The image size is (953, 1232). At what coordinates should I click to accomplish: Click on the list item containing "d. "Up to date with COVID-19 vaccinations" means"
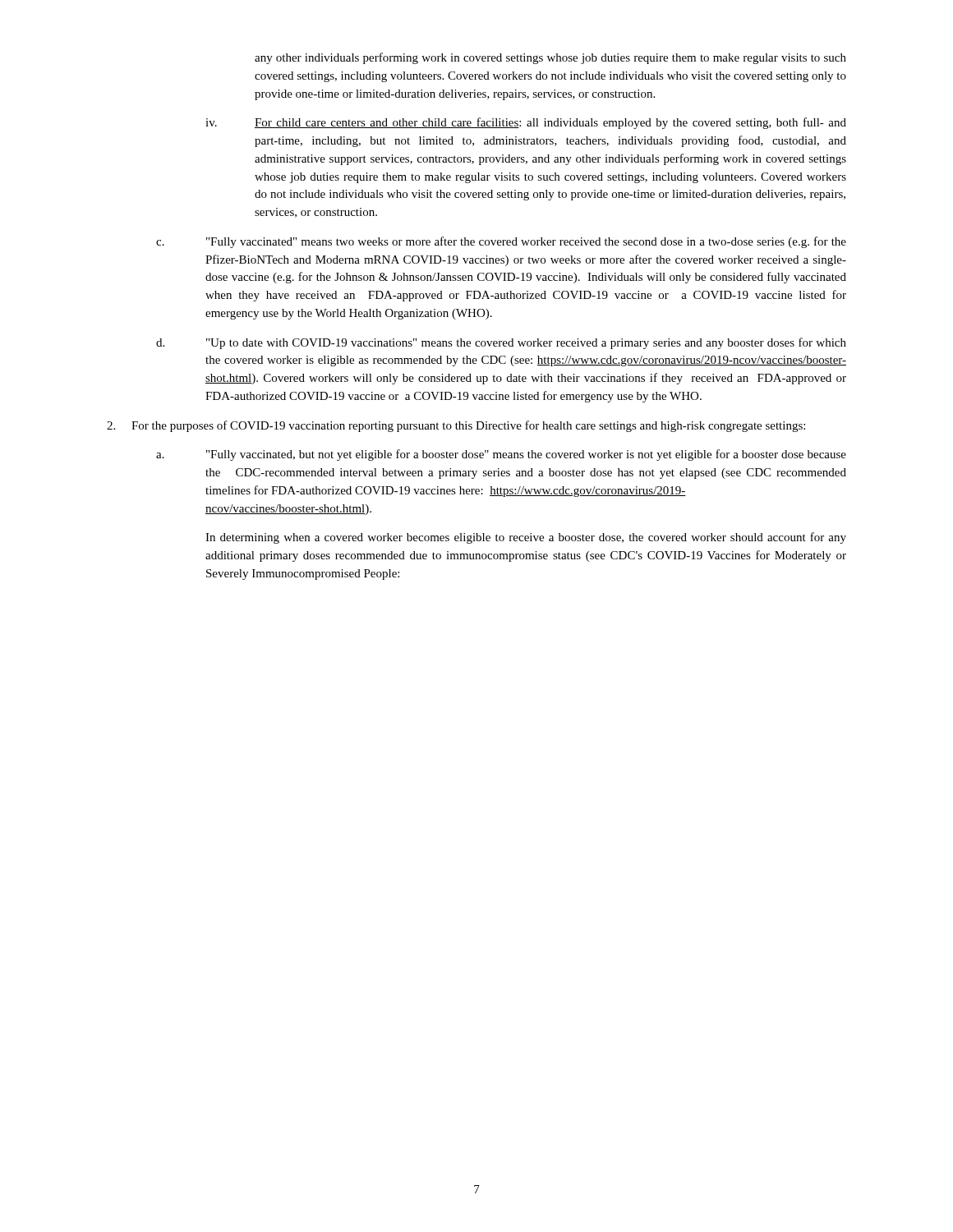(501, 370)
